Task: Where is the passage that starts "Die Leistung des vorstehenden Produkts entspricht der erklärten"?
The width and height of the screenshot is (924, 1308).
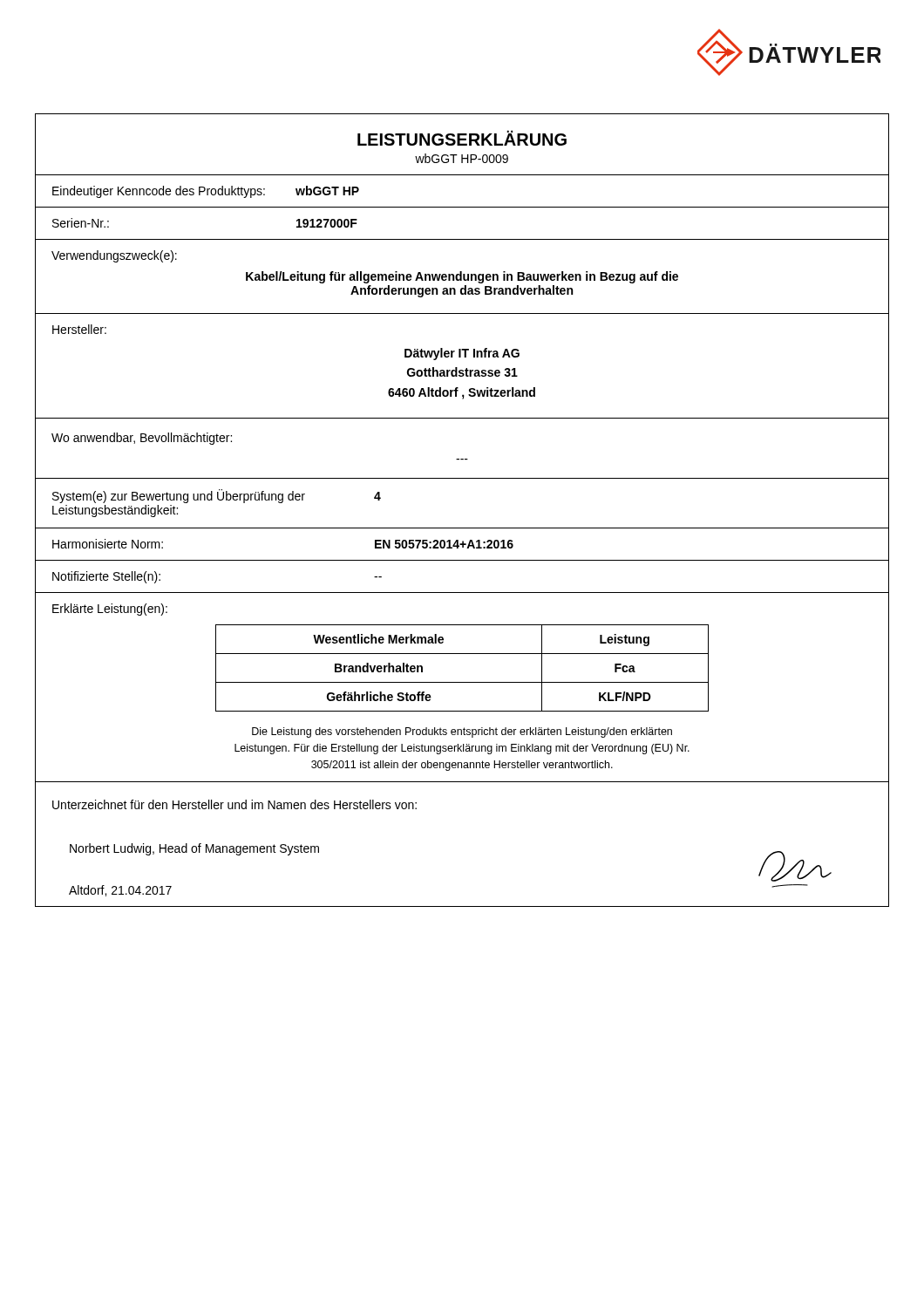Action: pyautogui.click(x=462, y=748)
